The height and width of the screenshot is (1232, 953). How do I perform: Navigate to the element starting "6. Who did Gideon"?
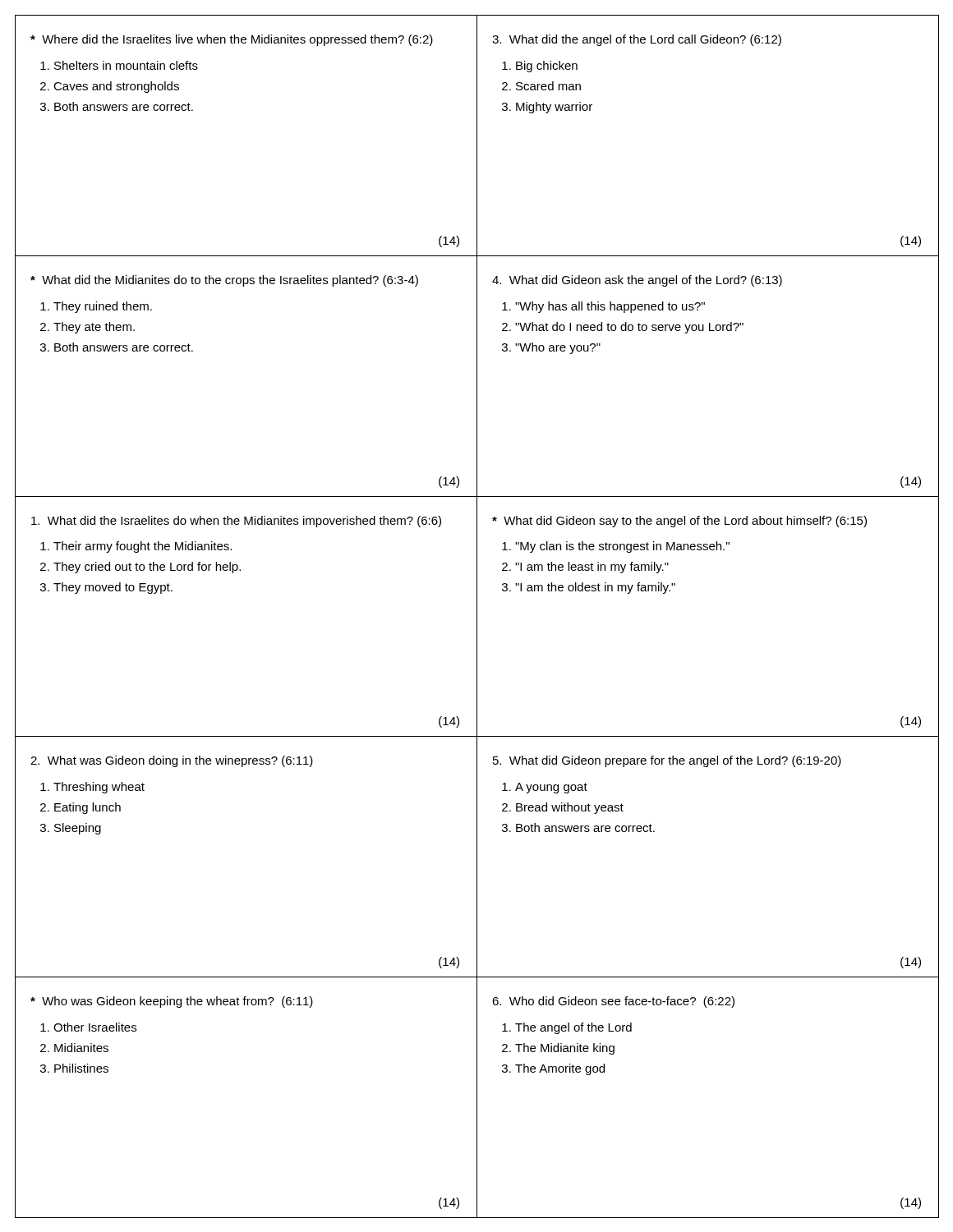pyautogui.click(x=613, y=1002)
